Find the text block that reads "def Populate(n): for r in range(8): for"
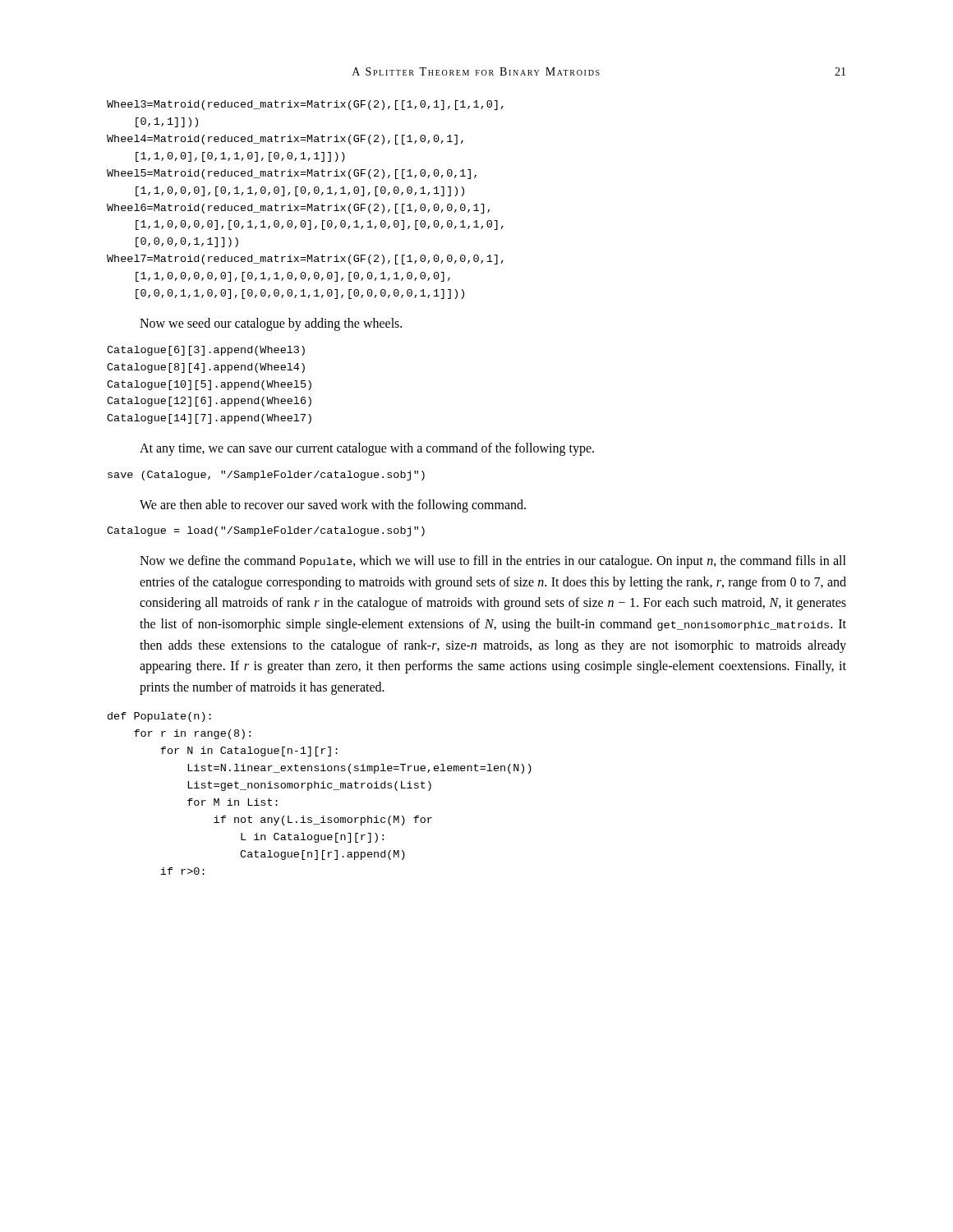 point(159,717)
